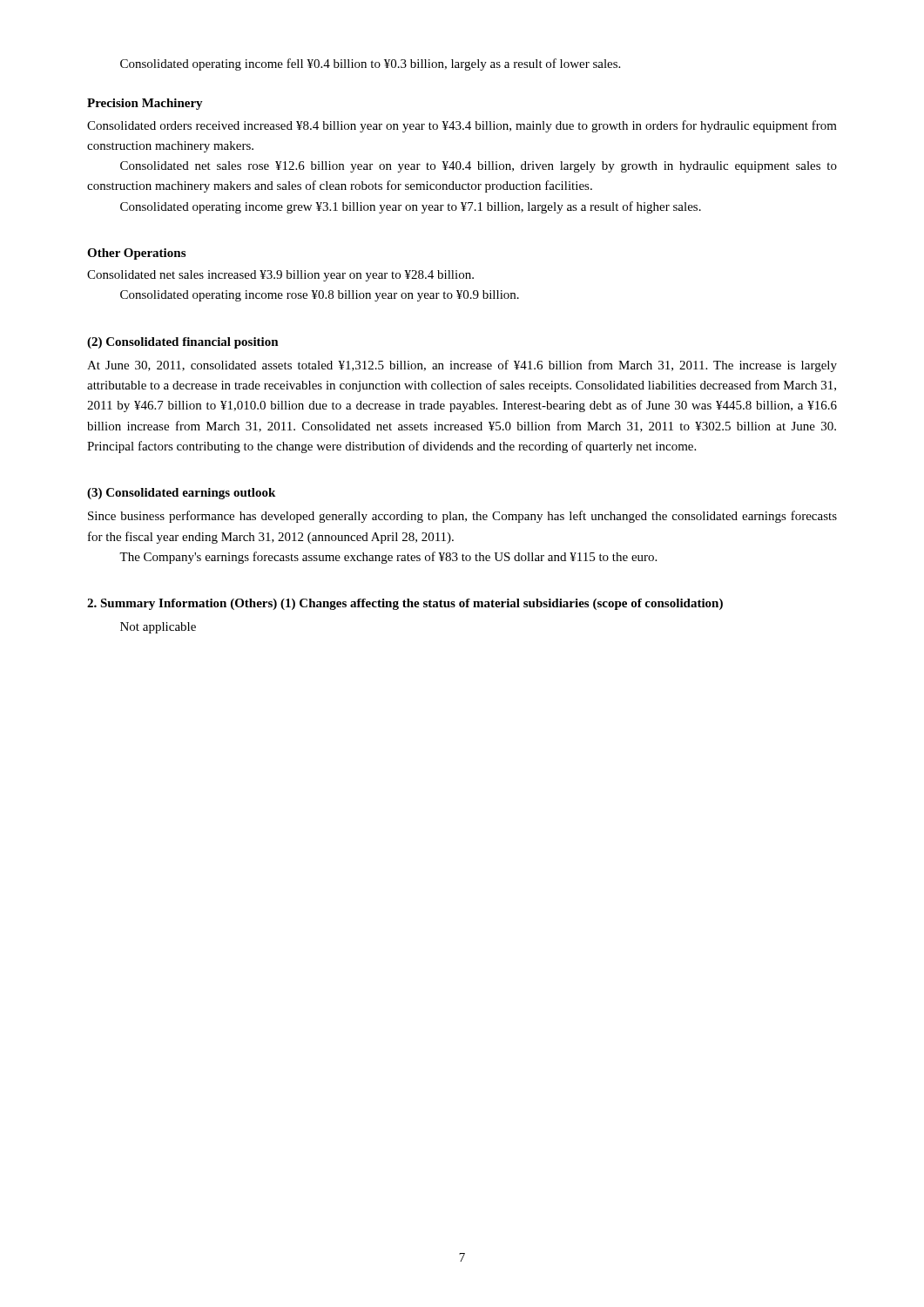Select the block starting "(3) Consolidated earnings outlook"
The width and height of the screenshot is (924, 1307).
pos(181,493)
